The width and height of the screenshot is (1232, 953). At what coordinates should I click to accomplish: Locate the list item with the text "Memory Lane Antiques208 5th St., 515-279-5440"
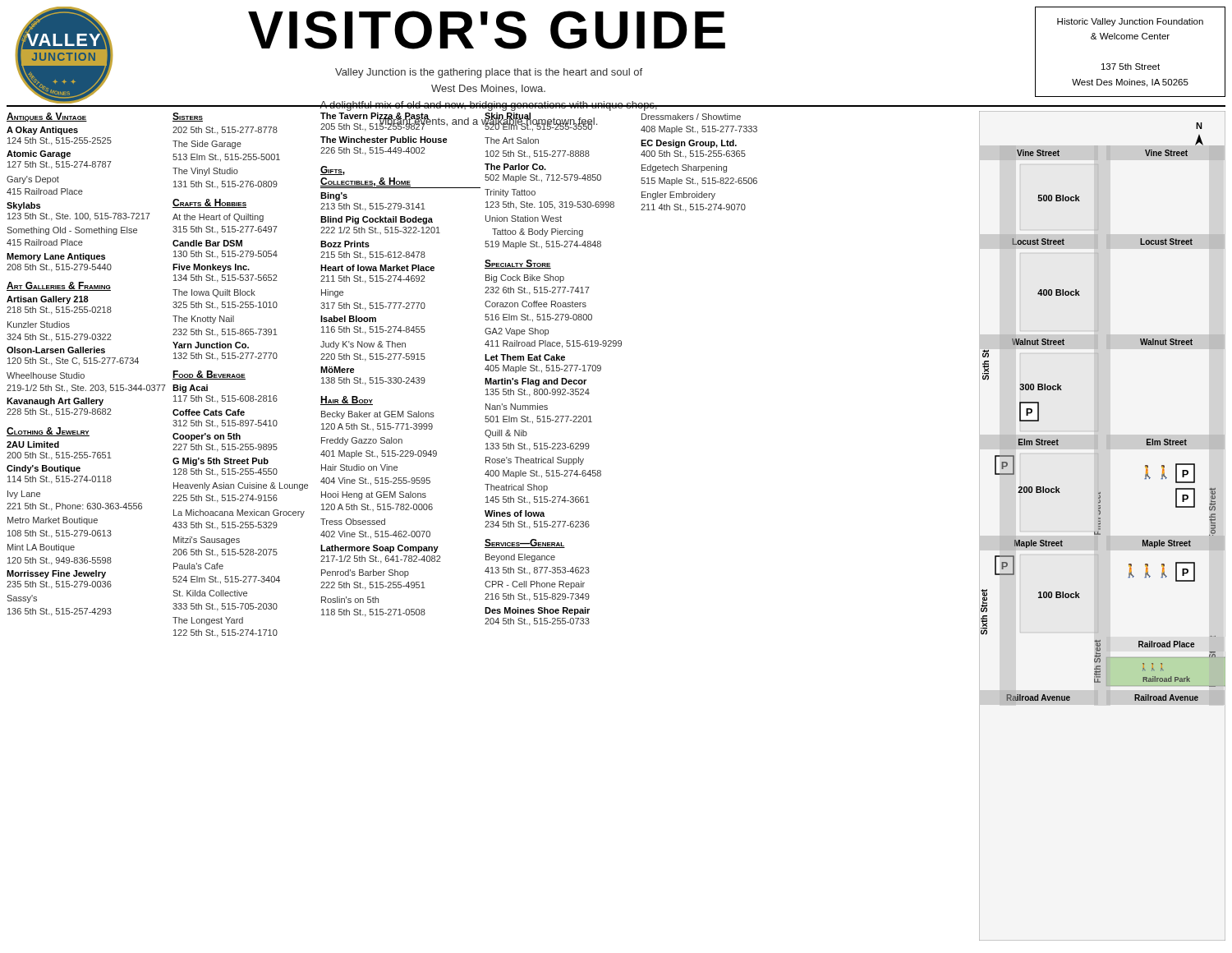(59, 261)
